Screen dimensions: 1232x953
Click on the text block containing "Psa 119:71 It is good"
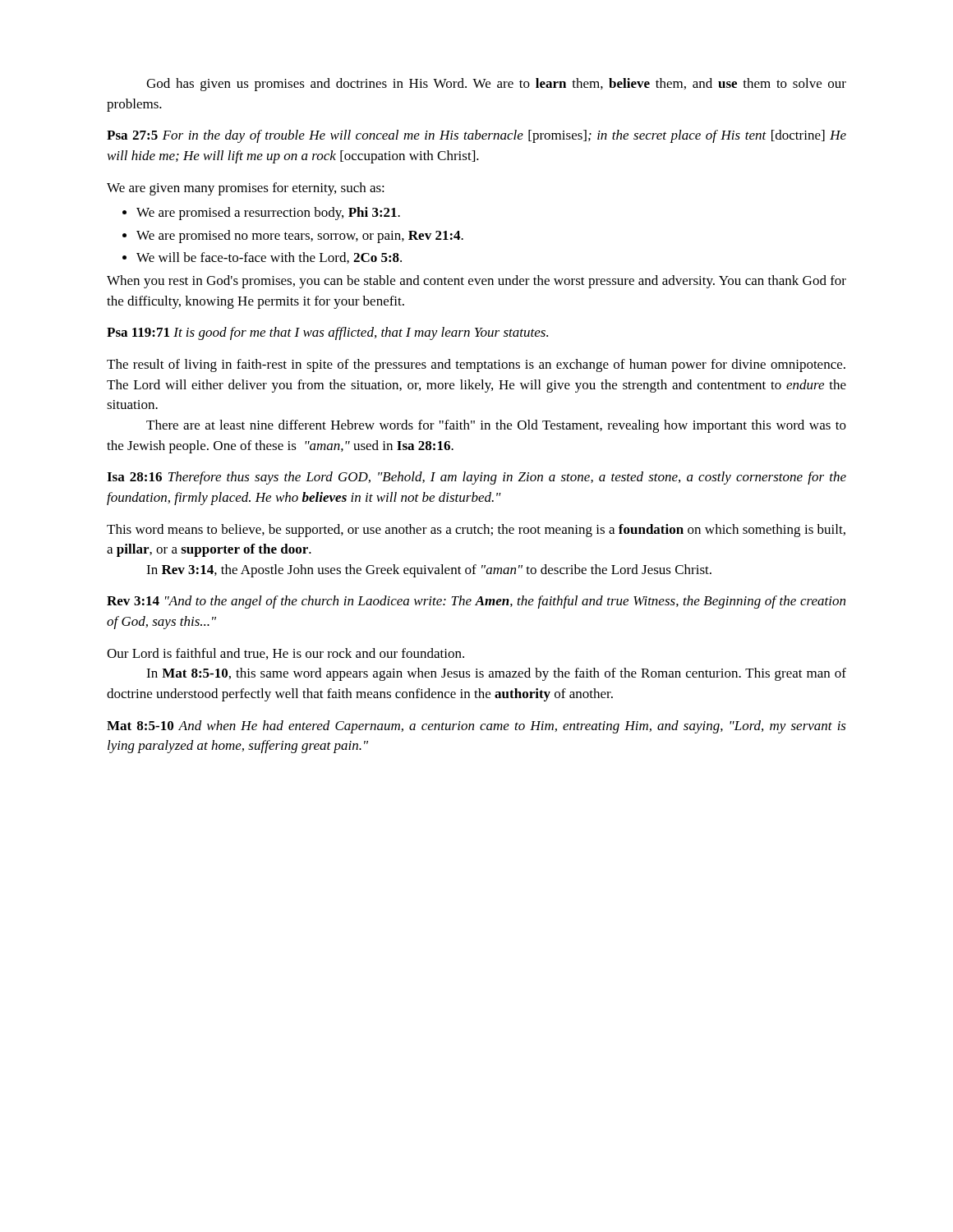476,333
